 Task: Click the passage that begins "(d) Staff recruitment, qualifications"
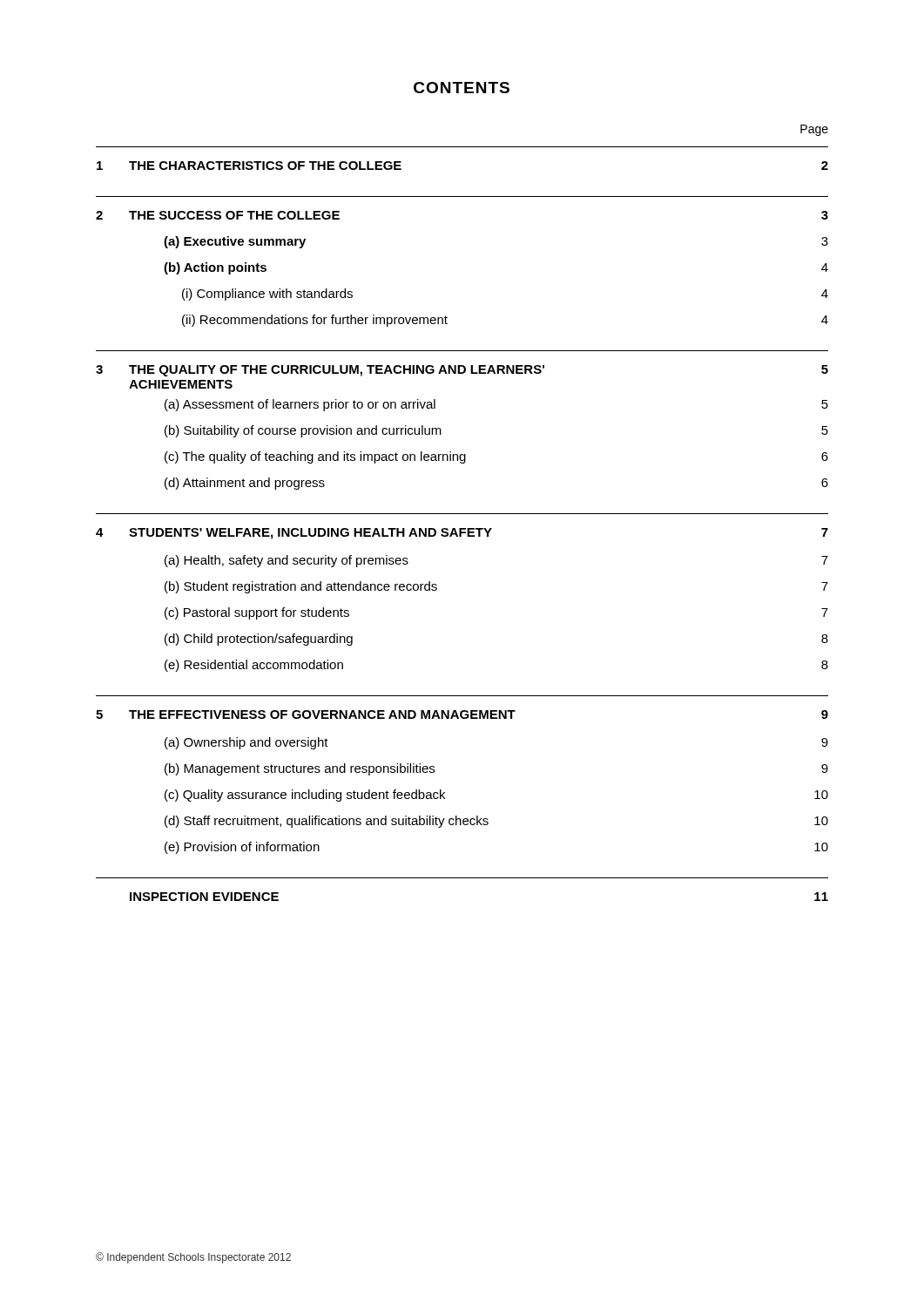[x=479, y=820]
